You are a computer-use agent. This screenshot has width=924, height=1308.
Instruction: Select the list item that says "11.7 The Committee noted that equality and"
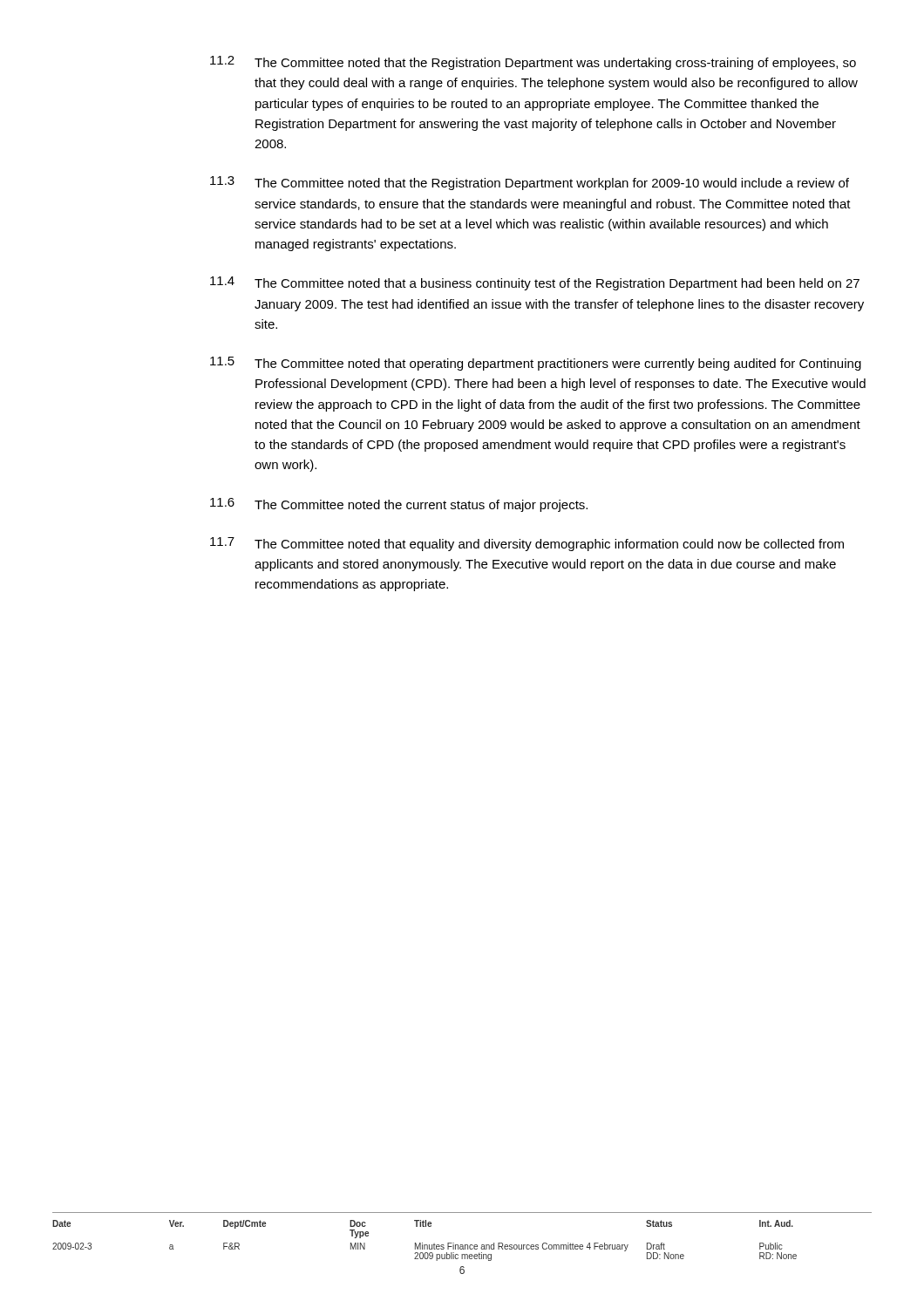pos(540,564)
